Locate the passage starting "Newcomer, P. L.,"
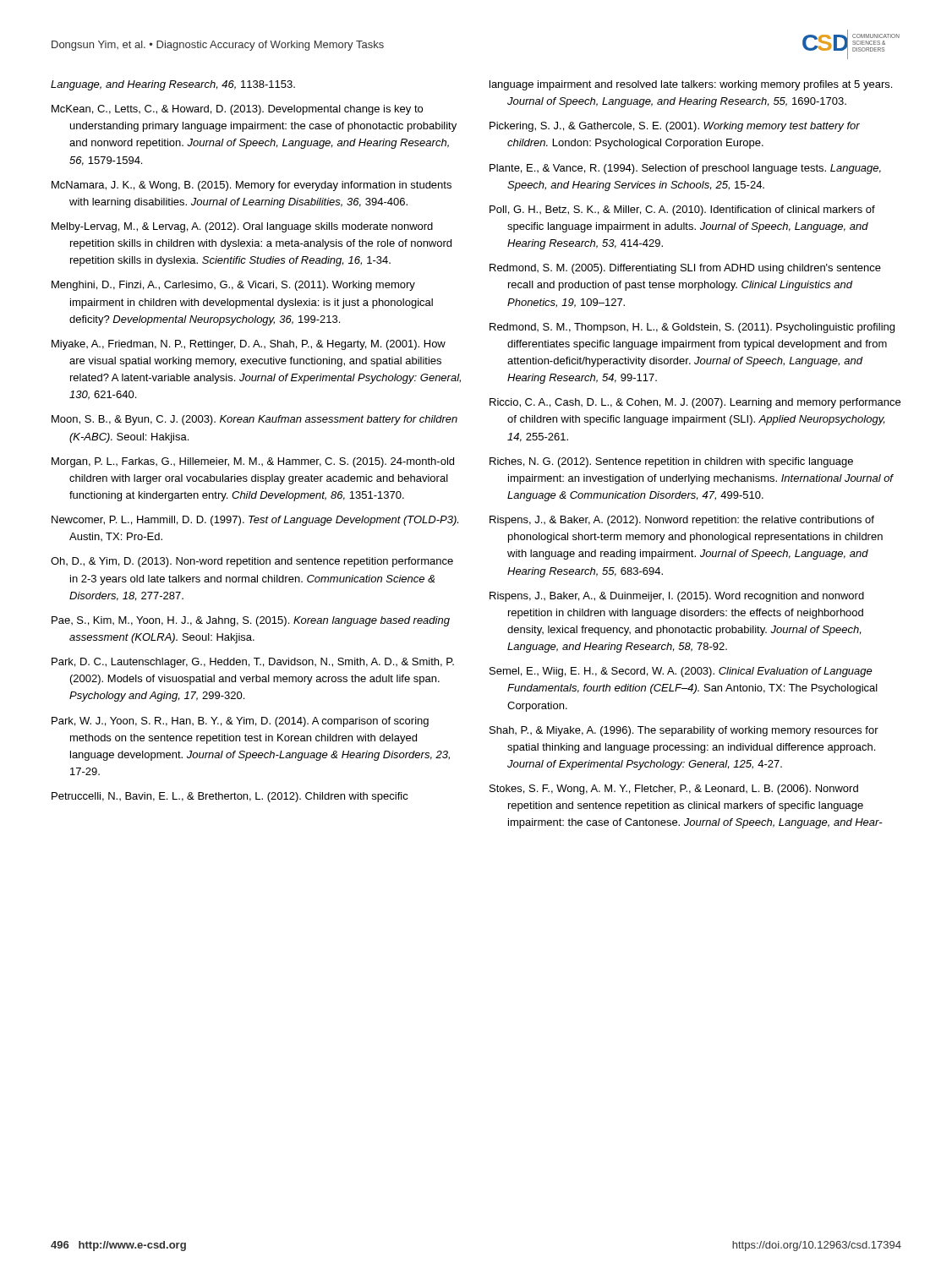 tap(255, 528)
